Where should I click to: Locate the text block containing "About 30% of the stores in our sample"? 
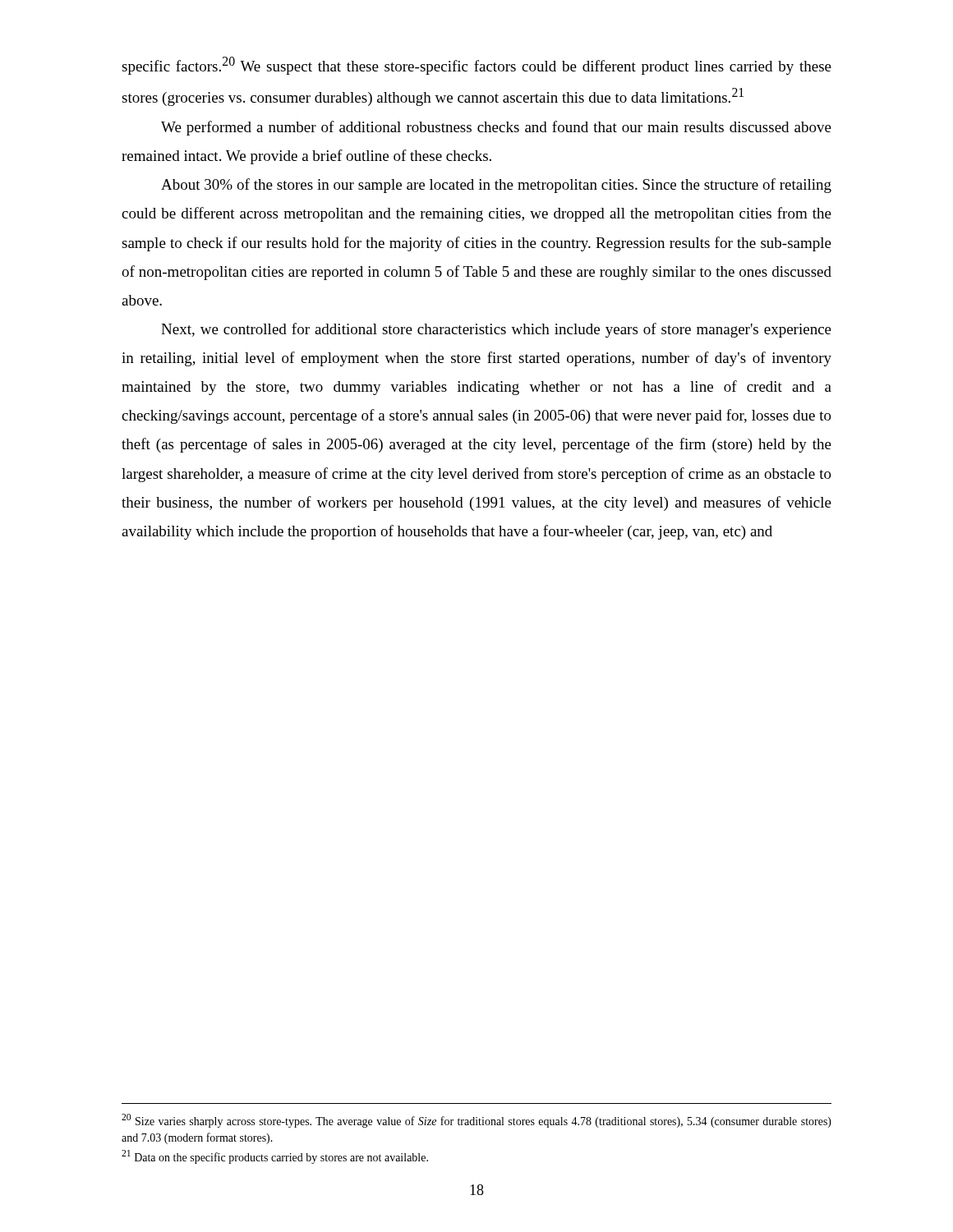point(476,242)
